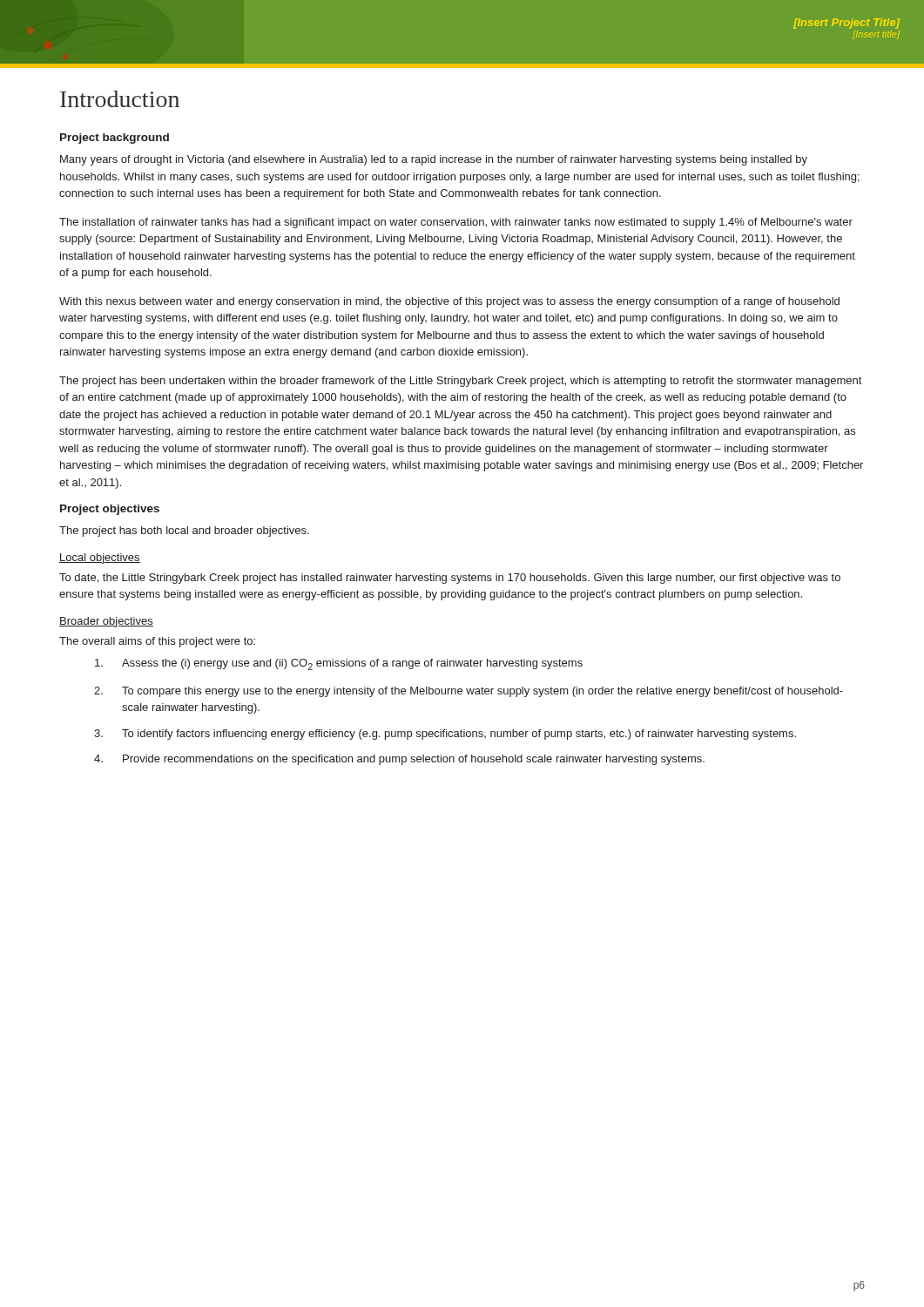Image resolution: width=924 pixels, height=1307 pixels.
Task: Select the passage starting "With this nexus between"
Action: coord(450,326)
